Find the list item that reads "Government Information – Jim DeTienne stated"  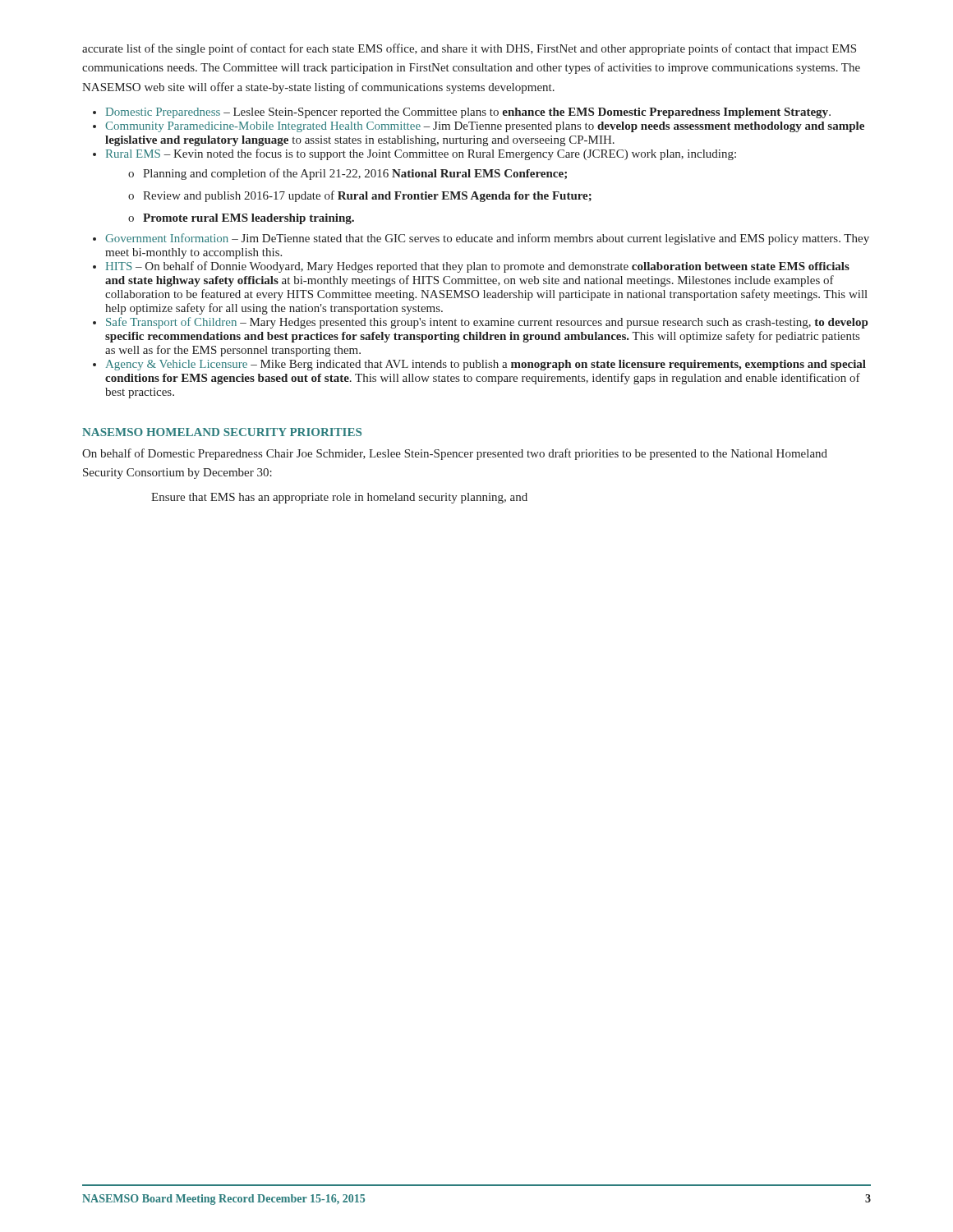click(x=488, y=245)
